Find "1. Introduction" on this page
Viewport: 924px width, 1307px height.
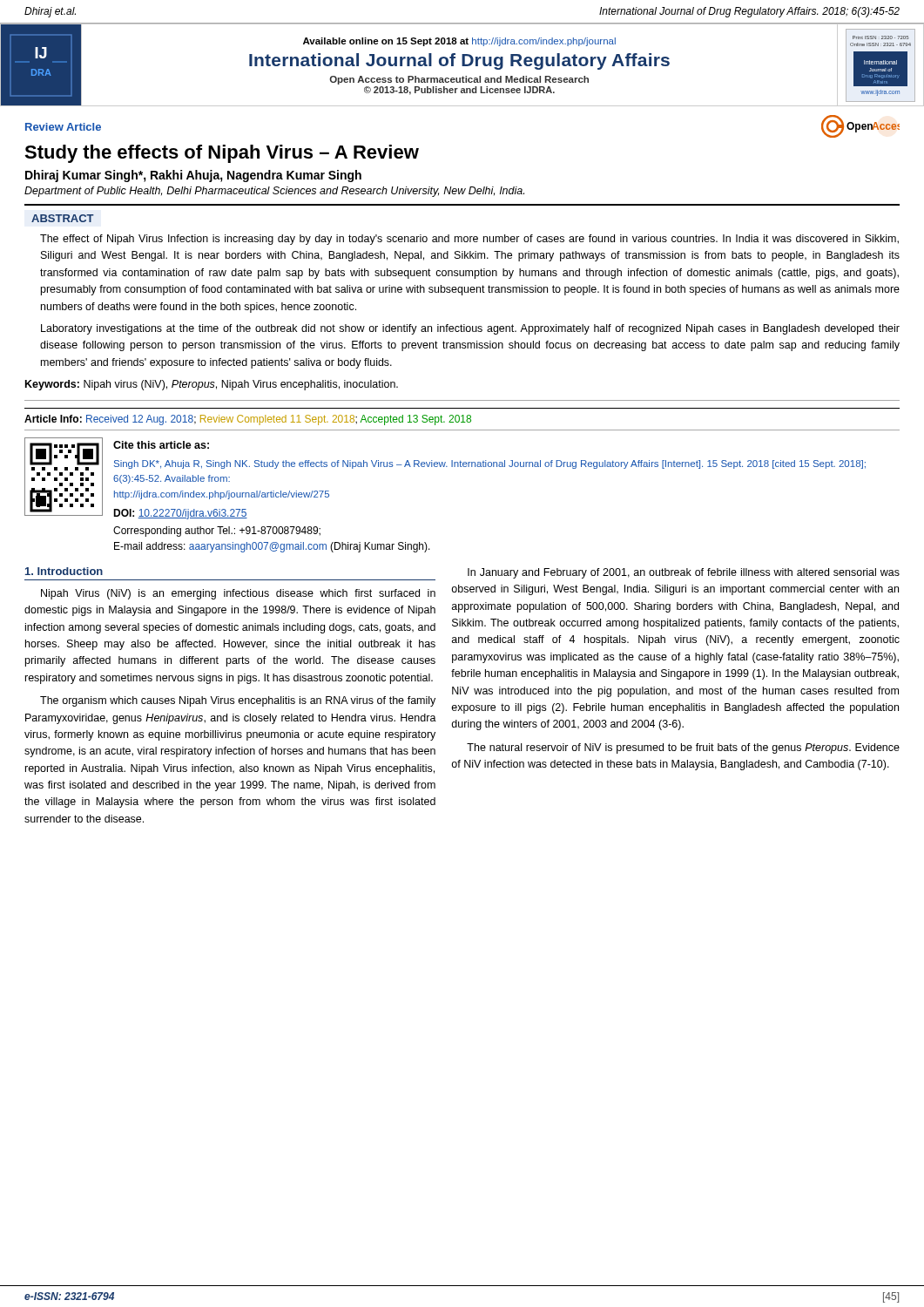[64, 571]
